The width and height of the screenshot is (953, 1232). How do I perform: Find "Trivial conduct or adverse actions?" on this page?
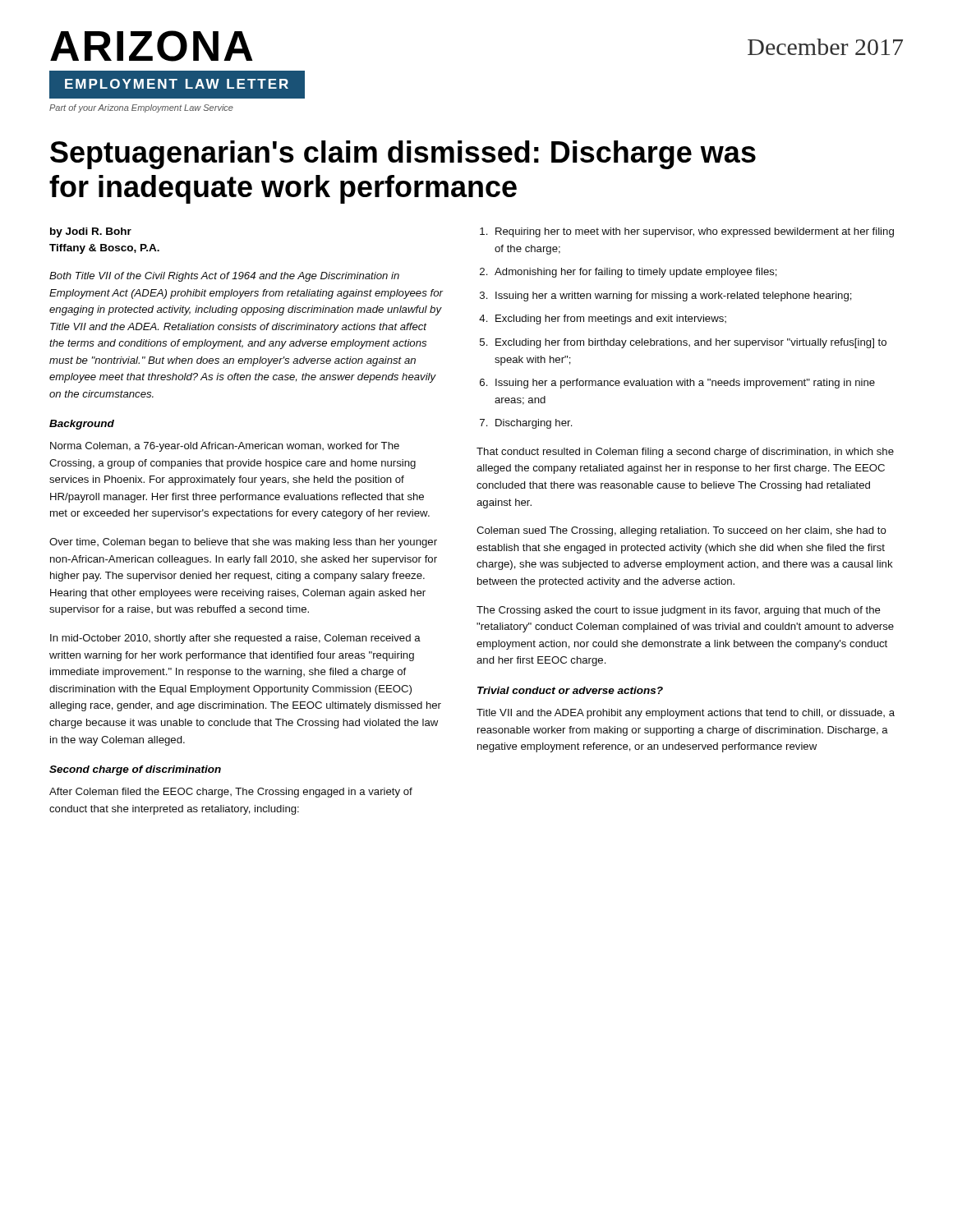(570, 690)
